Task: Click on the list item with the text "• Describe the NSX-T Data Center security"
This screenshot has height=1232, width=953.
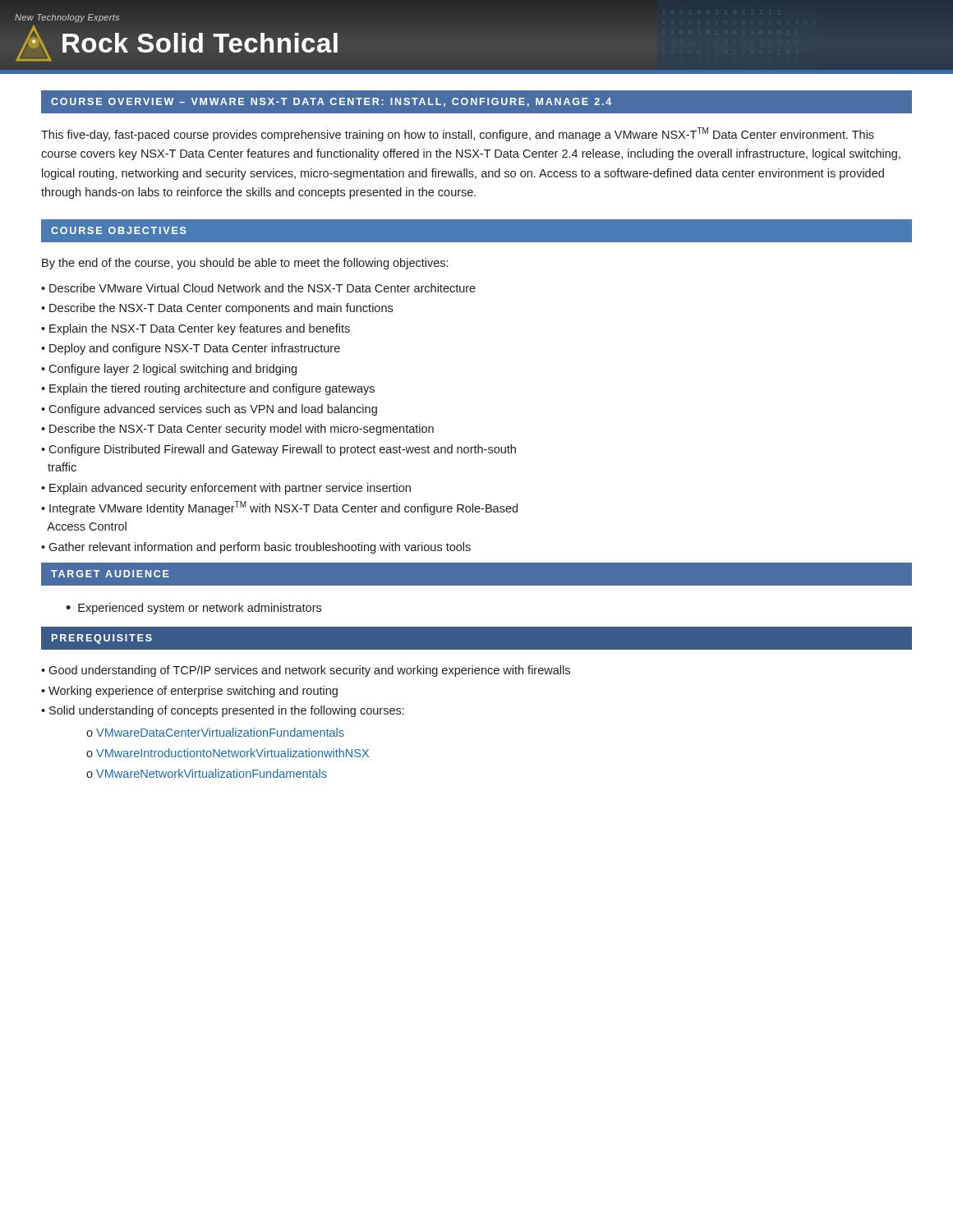Action: pos(238,429)
